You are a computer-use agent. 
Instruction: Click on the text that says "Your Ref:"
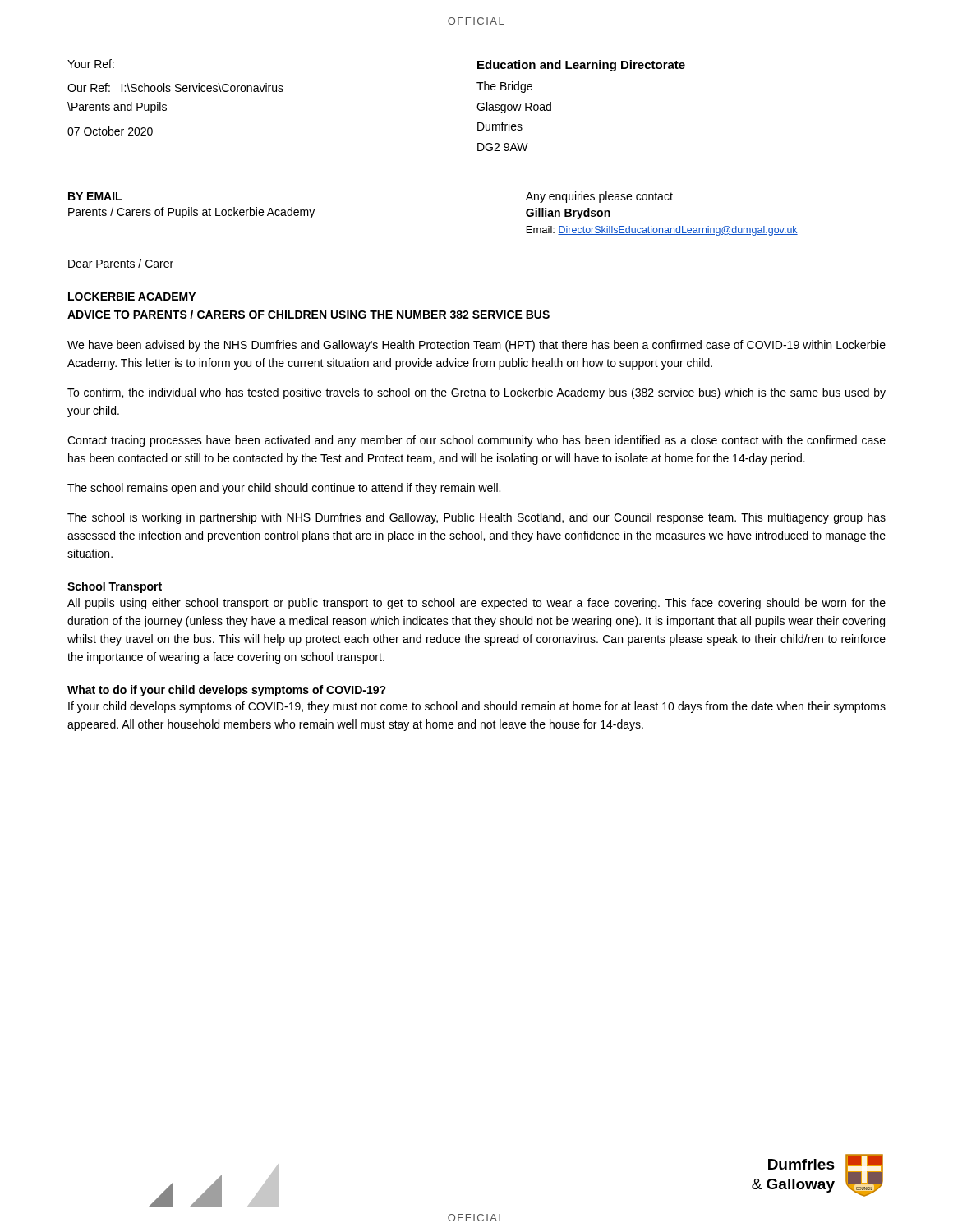point(91,64)
